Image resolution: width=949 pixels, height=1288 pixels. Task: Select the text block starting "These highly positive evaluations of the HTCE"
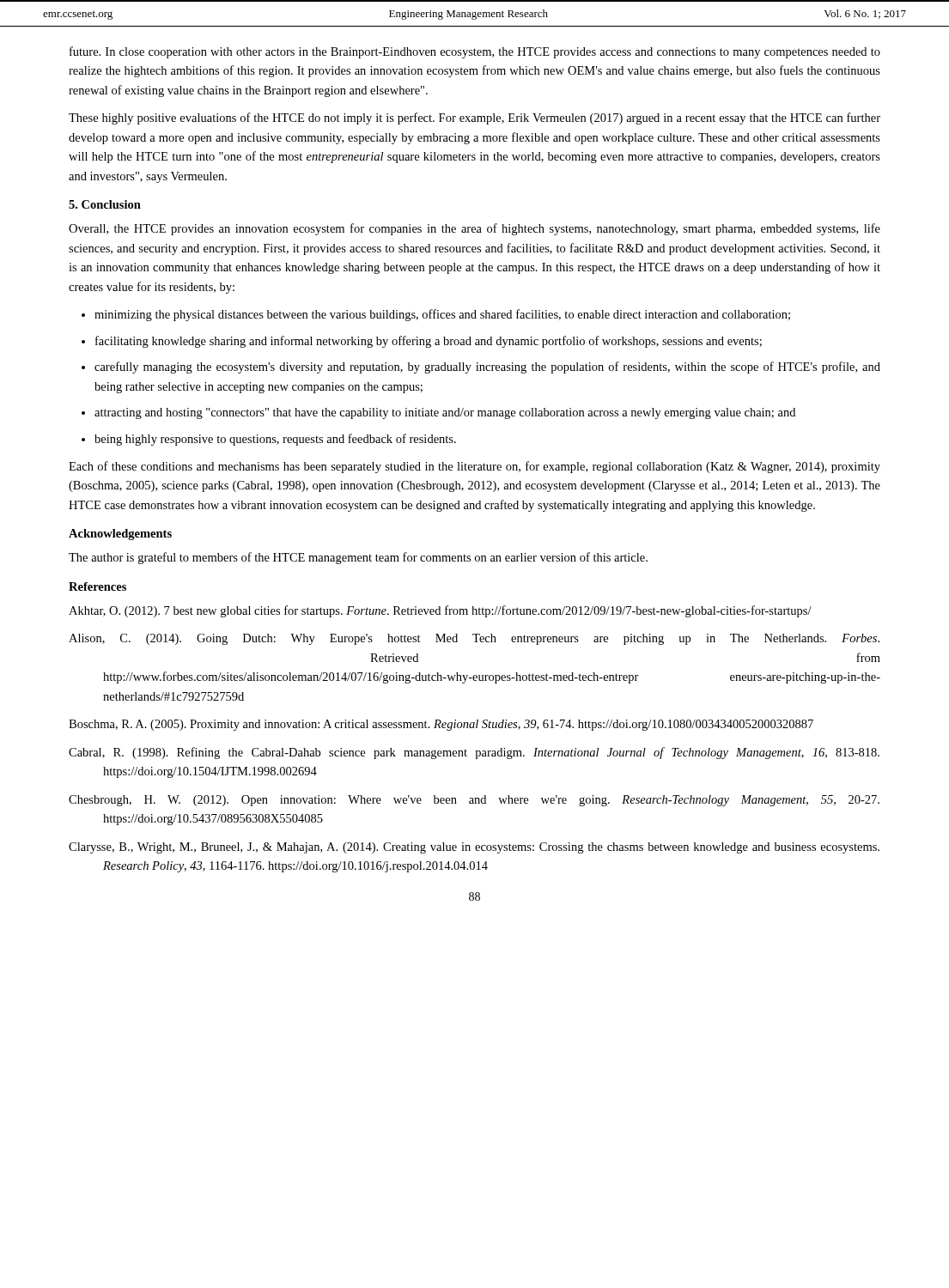[474, 147]
